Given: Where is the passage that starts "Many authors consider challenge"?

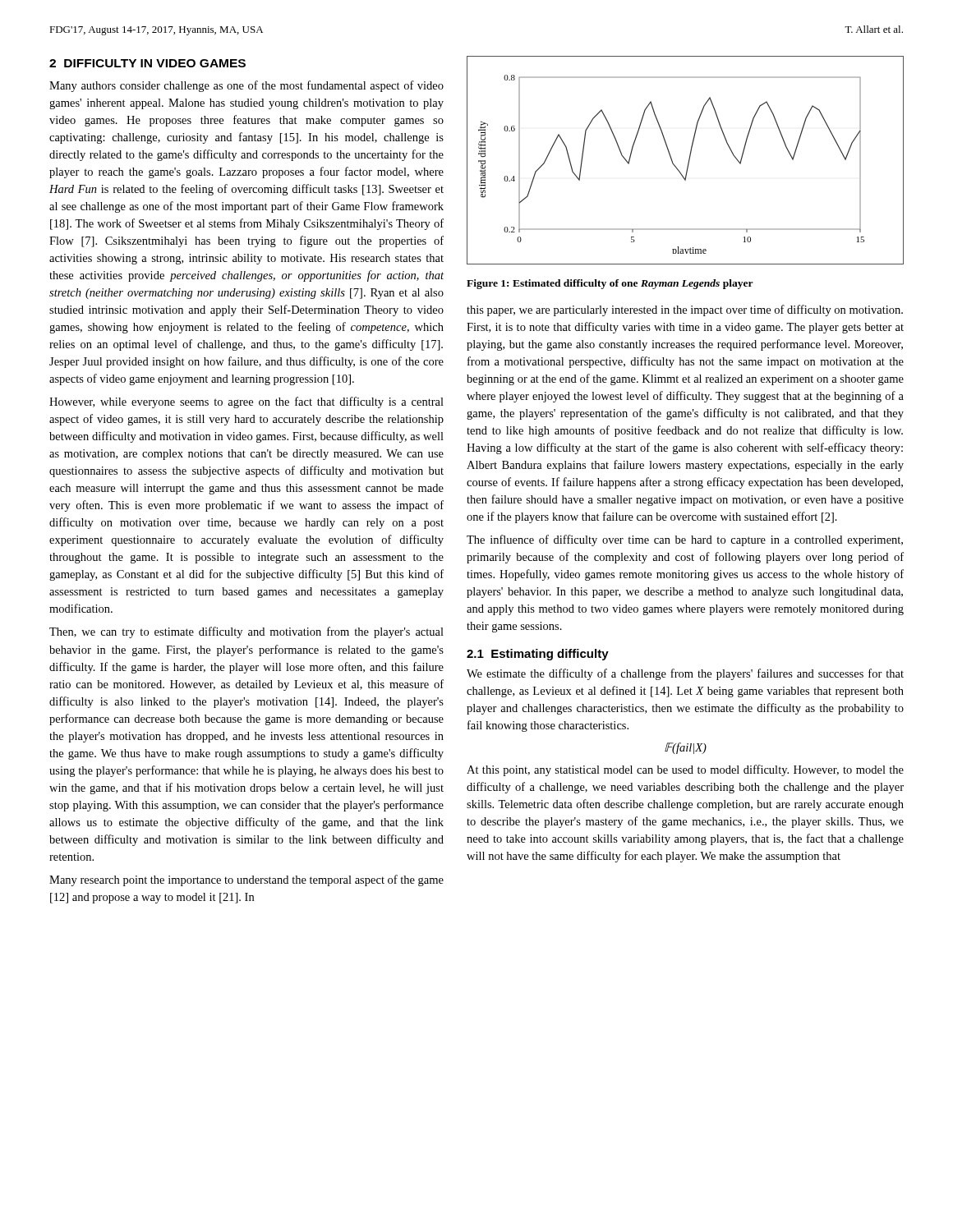Looking at the screenshot, I should click(246, 233).
